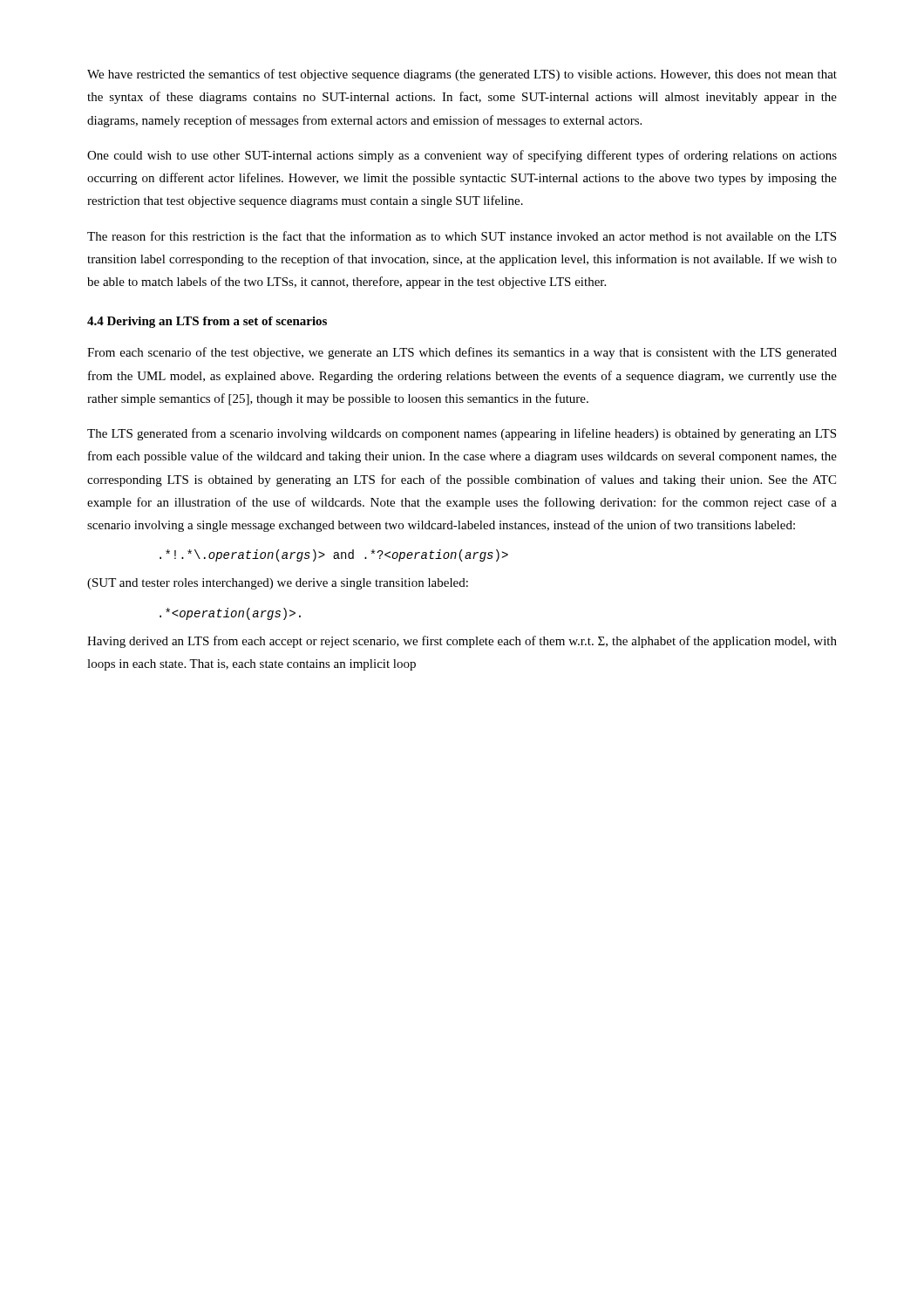The width and height of the screenshot is (924, 1308).
Task: Click where it says ".* ."
Action: click(230, 614)
